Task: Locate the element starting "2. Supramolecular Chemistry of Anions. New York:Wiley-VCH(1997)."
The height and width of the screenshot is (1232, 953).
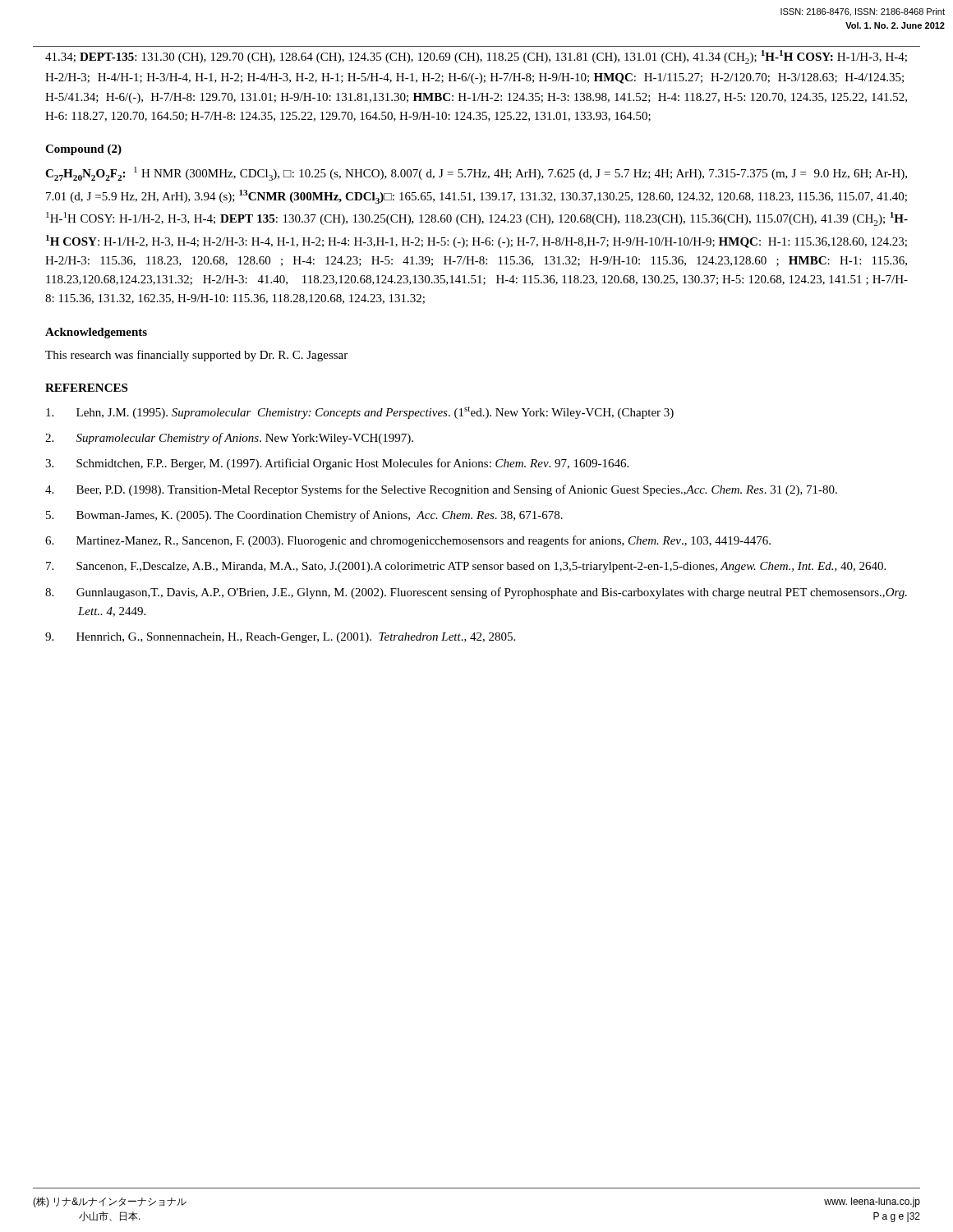Action: tap(230, 438)
